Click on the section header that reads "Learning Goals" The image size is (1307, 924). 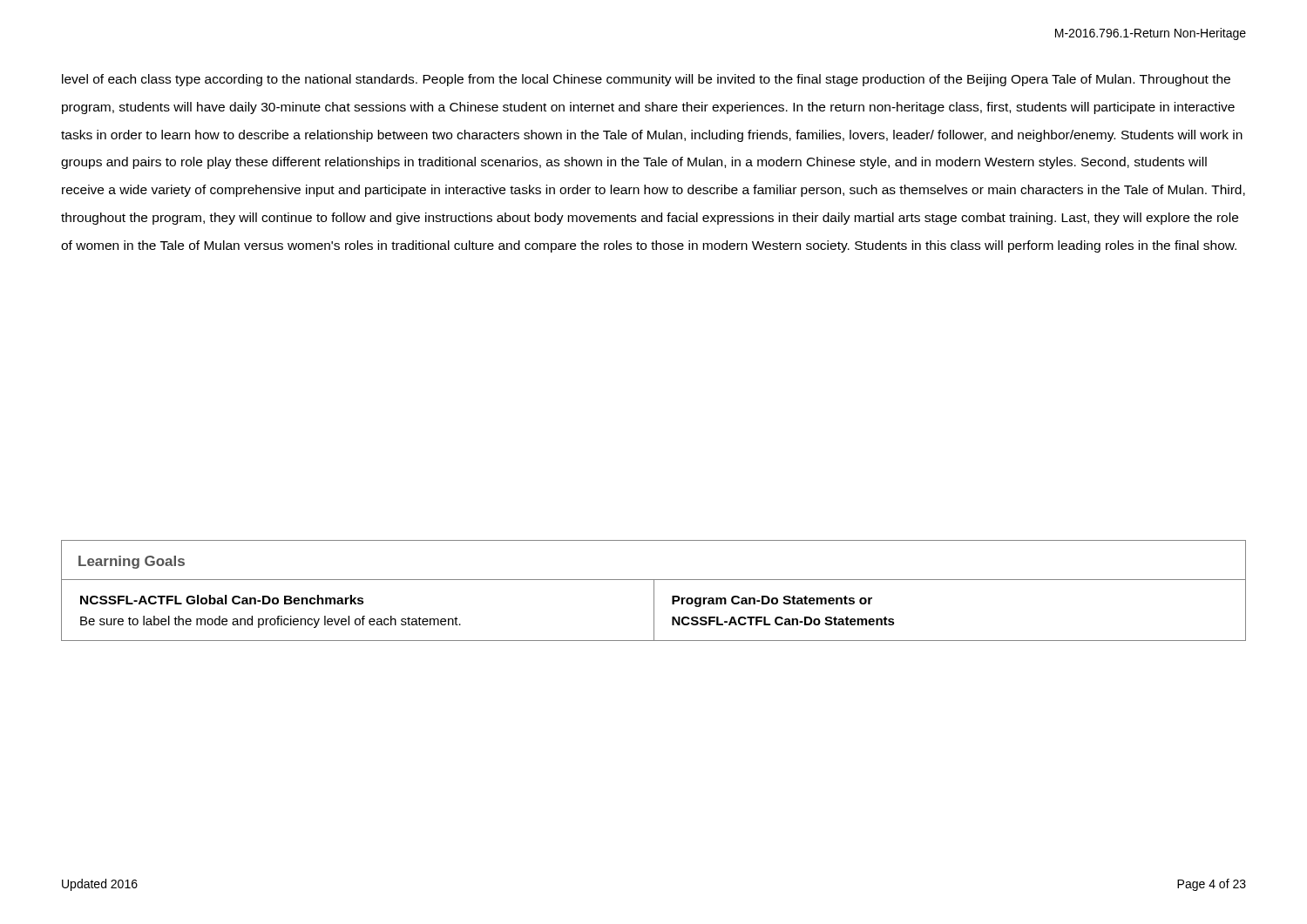(131, 561)
